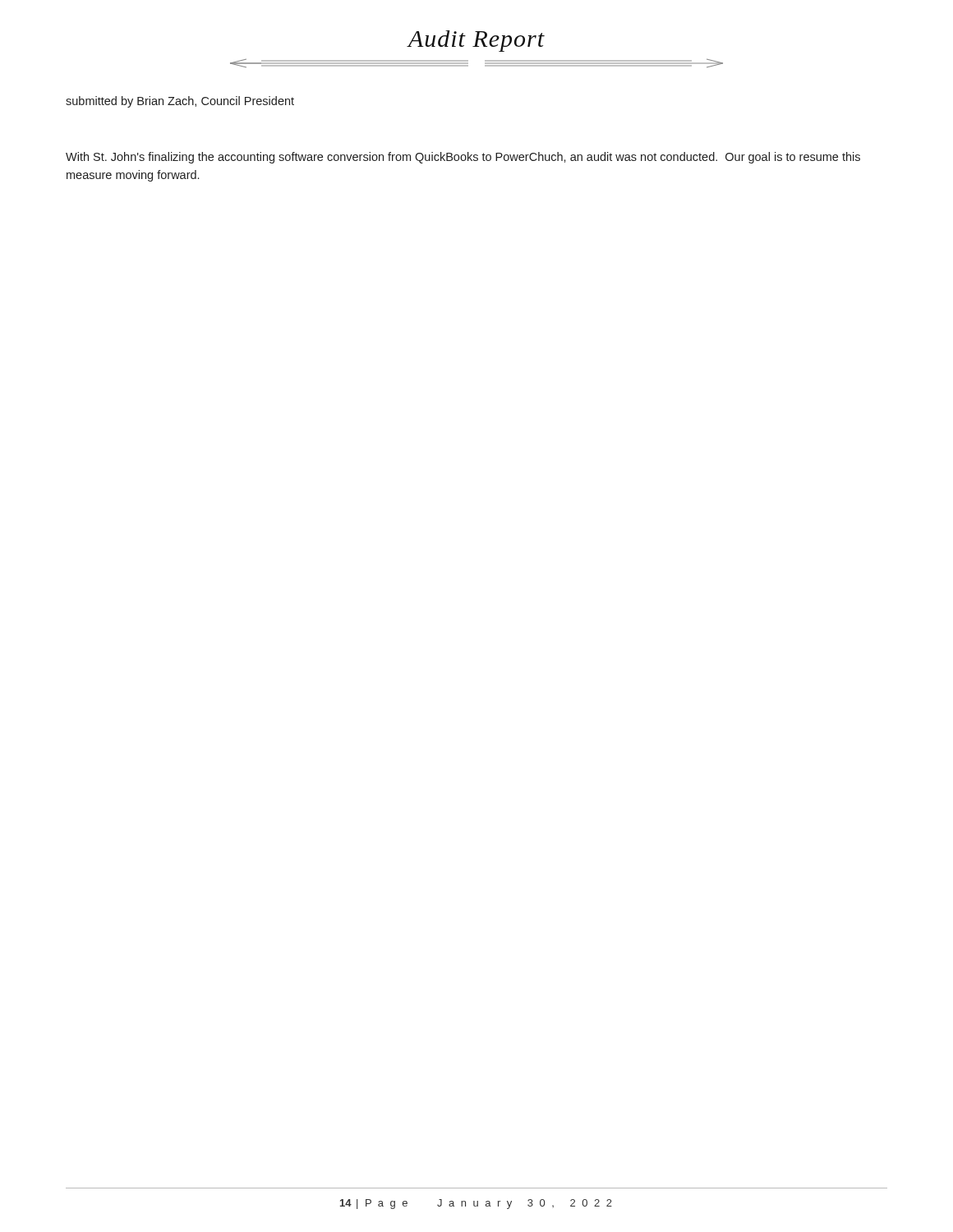
Task: Point to "Audit Report"
Action: (x=476, y=48)
